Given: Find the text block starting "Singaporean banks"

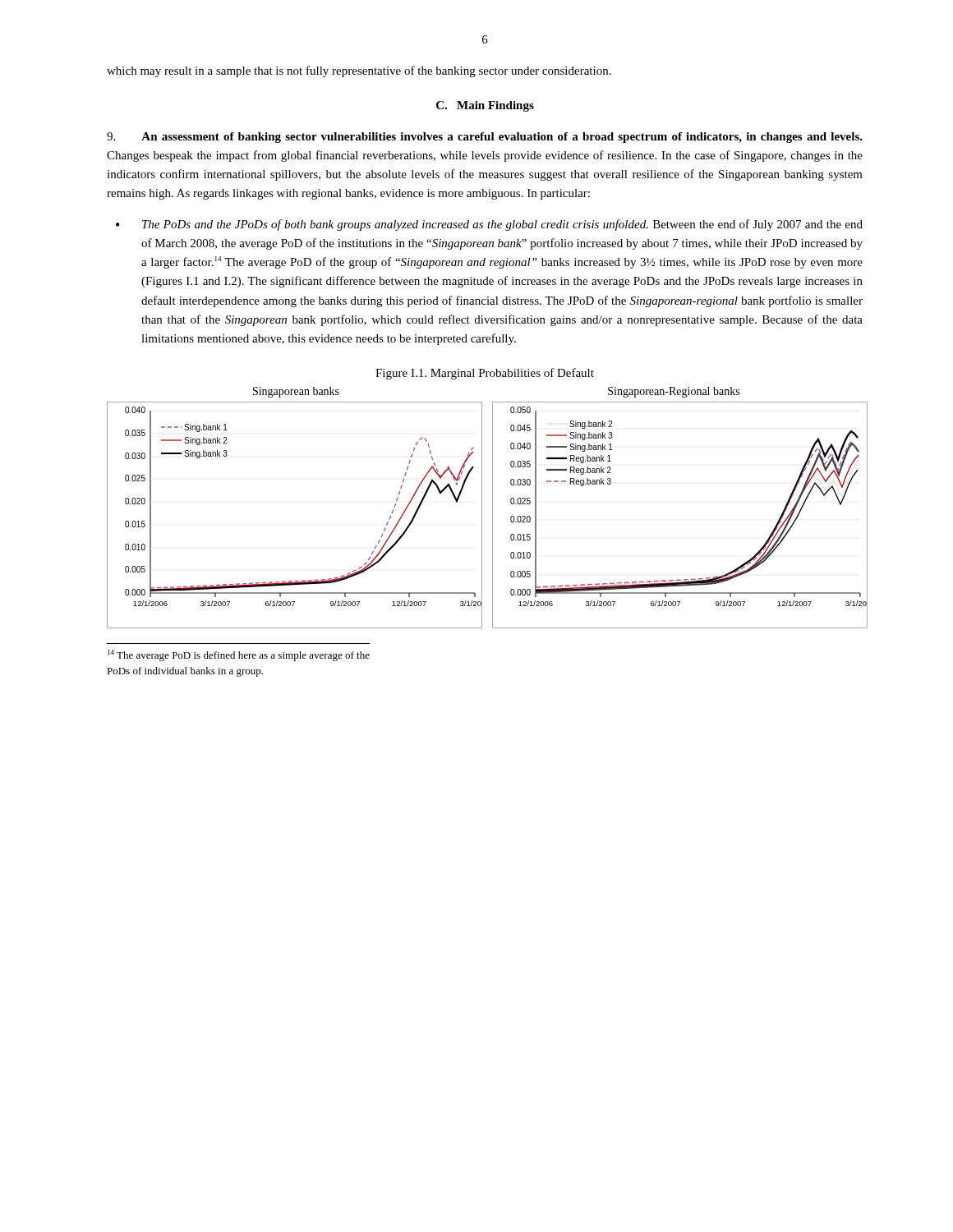Looking at the screenshot, I should (x=296, y=392).
